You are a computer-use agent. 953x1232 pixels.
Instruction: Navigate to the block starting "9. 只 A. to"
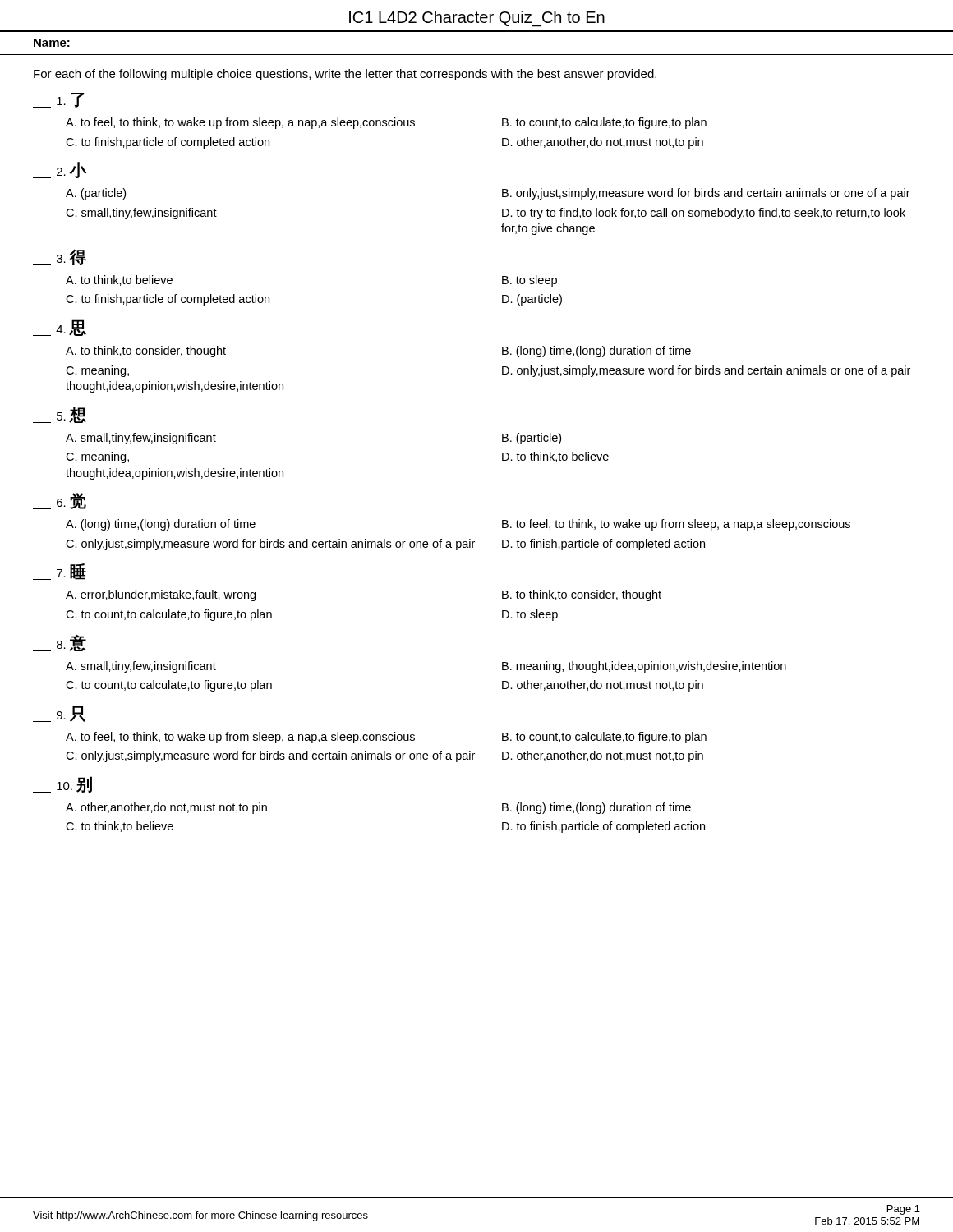tap(59, 714)
